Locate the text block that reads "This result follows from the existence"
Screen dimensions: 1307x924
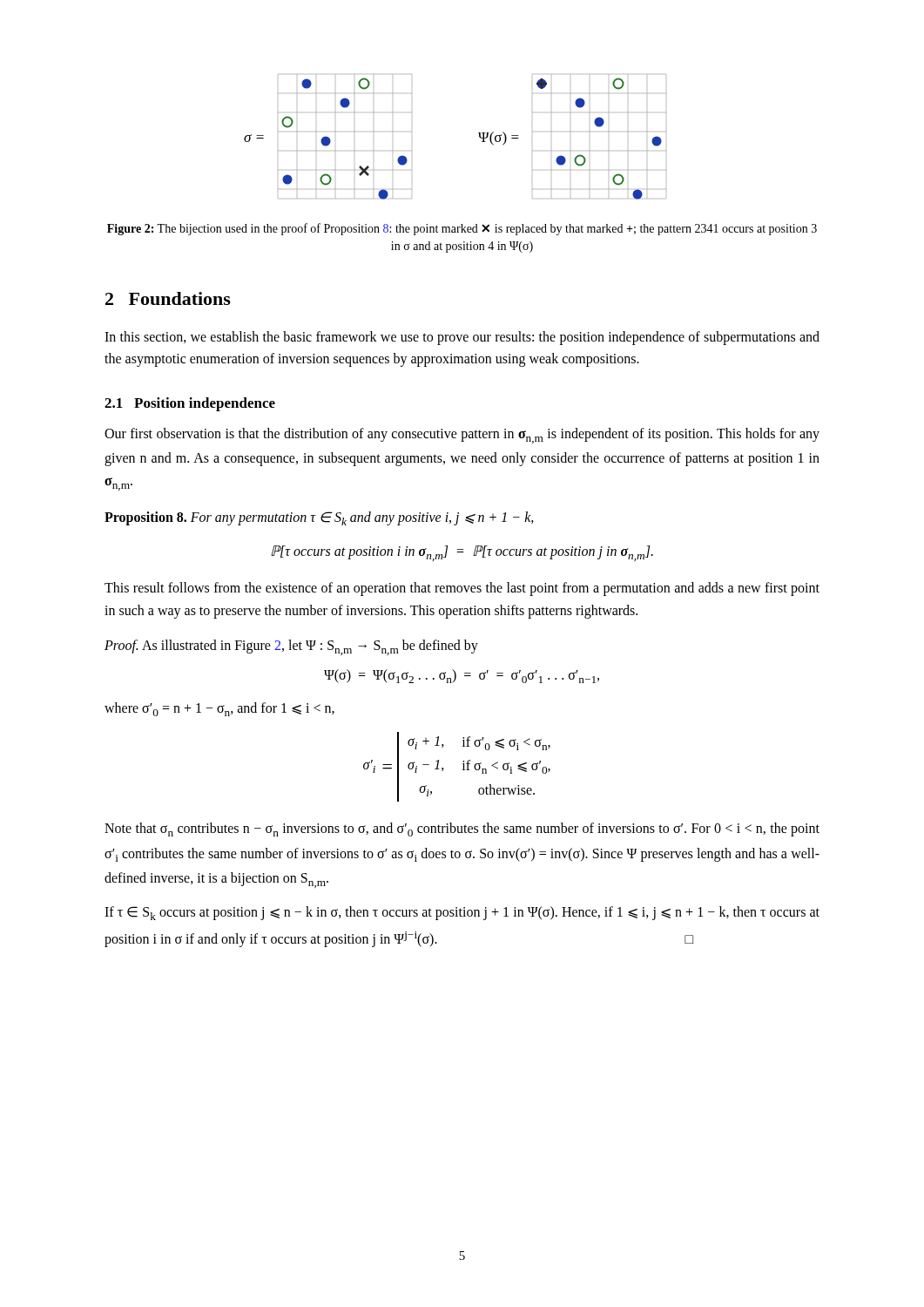(462, 599)
